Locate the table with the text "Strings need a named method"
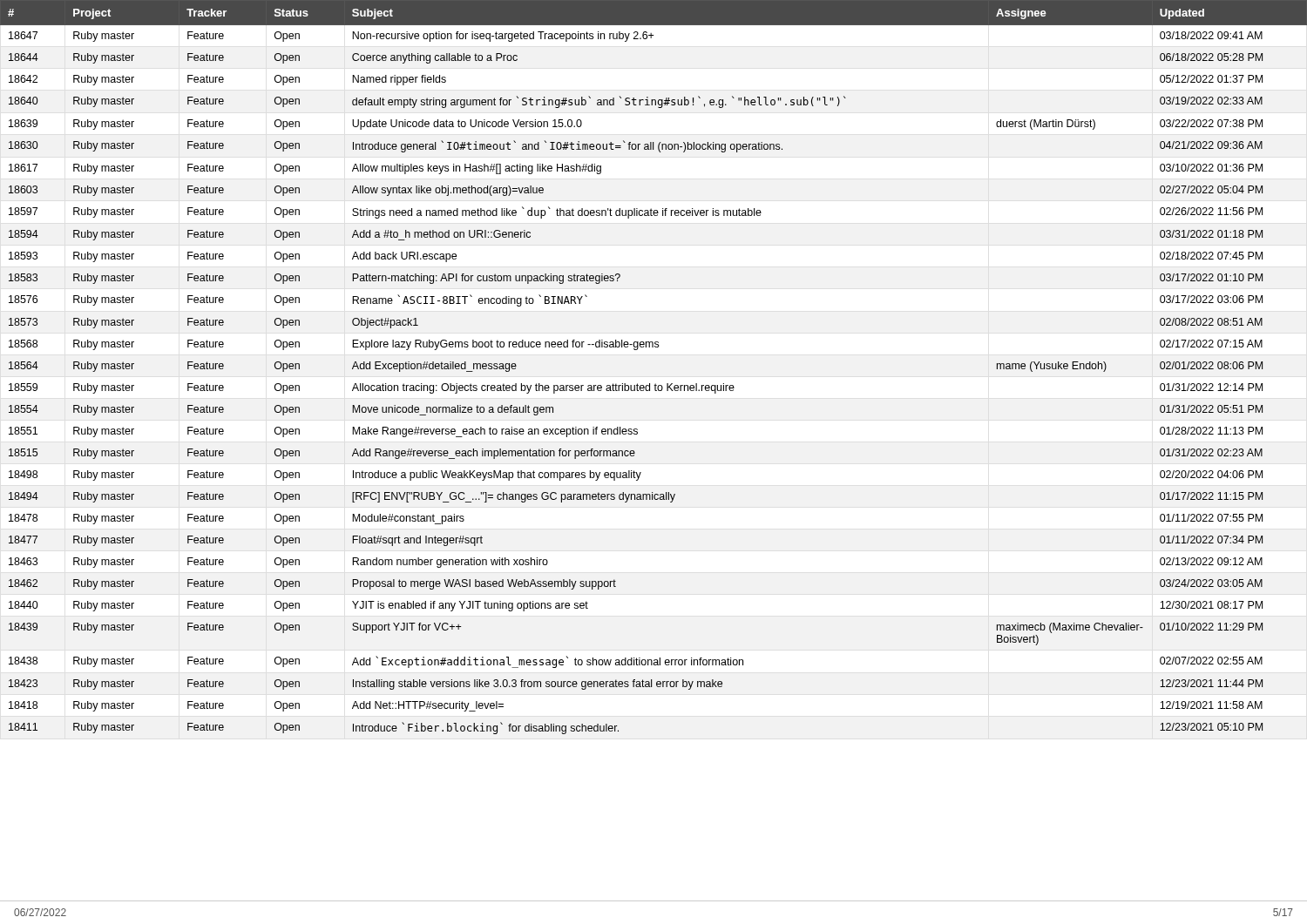Viewport: 1307px width, 924px height. (654, 370)
